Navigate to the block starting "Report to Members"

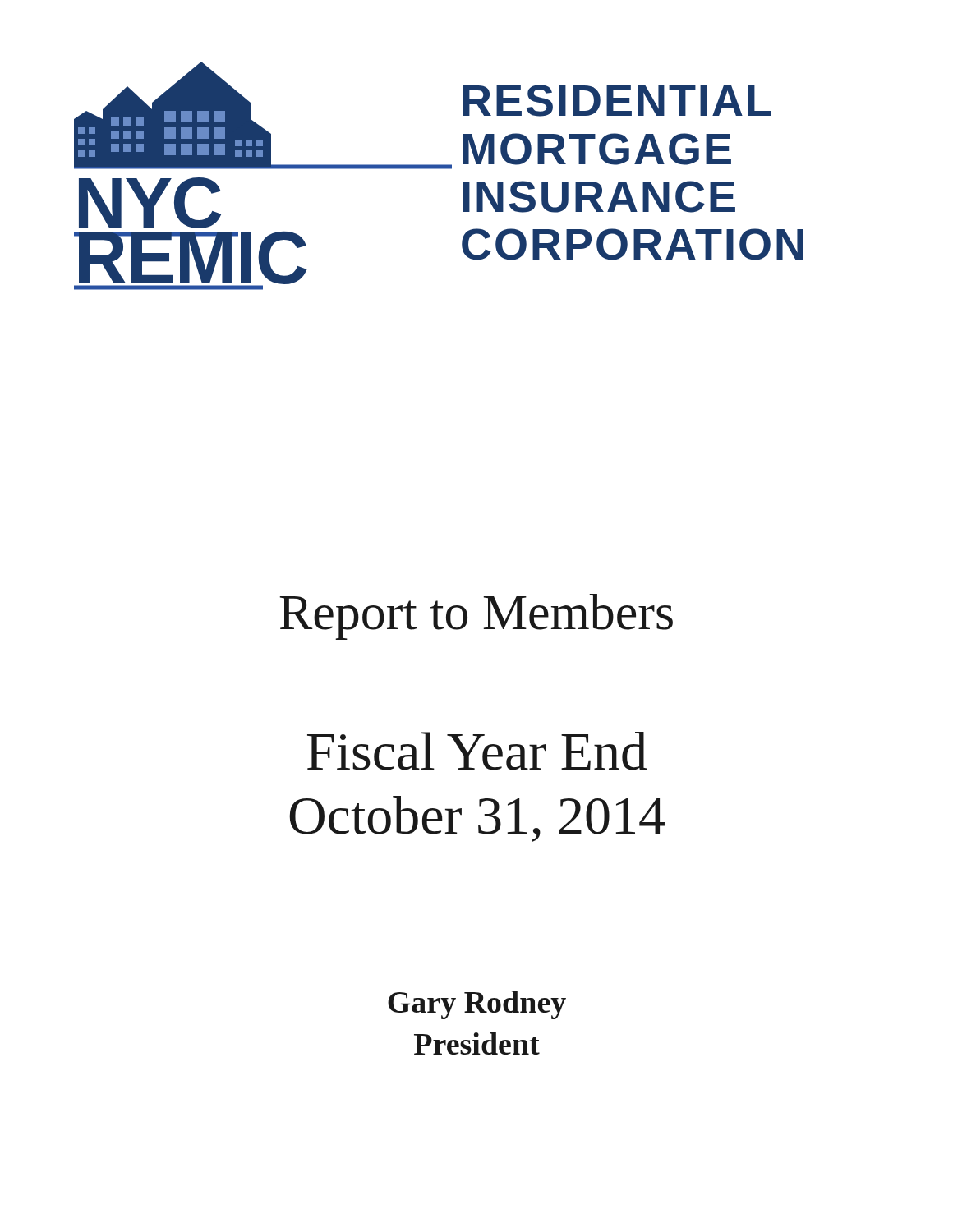pos(476,612)
